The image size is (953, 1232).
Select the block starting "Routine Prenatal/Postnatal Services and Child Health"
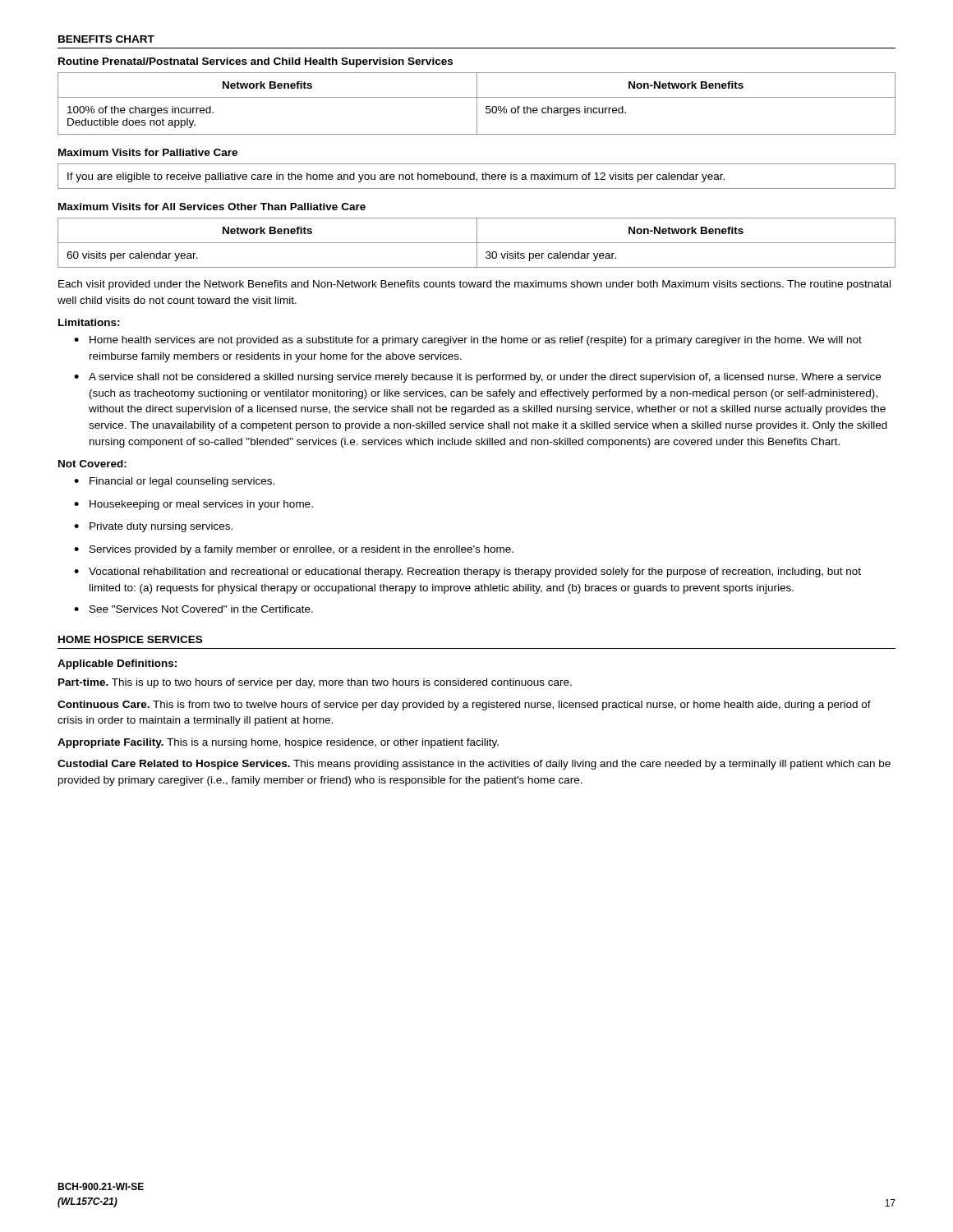click(255, 61)
